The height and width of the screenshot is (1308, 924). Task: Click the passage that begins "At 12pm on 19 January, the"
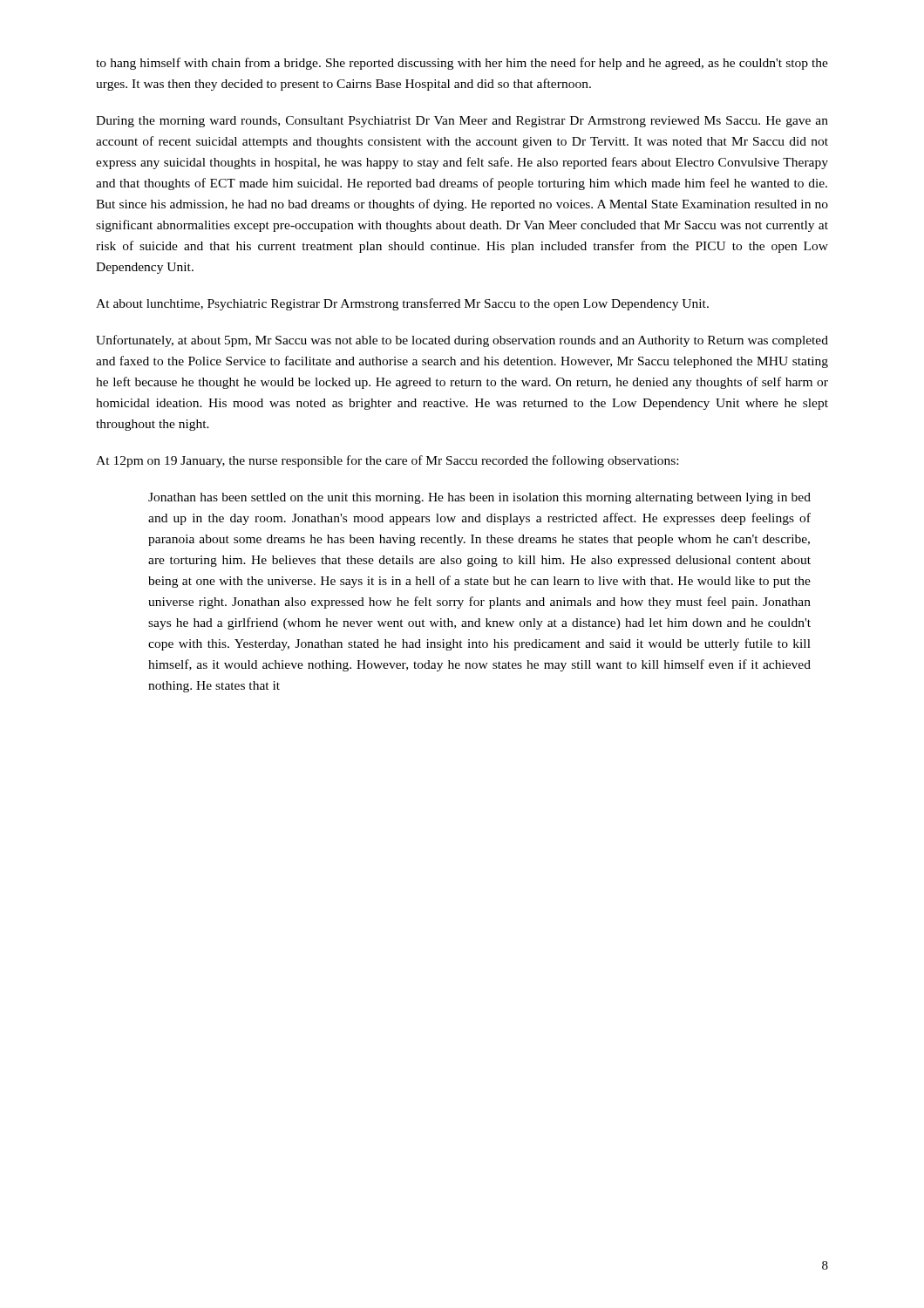coord(388,460)
